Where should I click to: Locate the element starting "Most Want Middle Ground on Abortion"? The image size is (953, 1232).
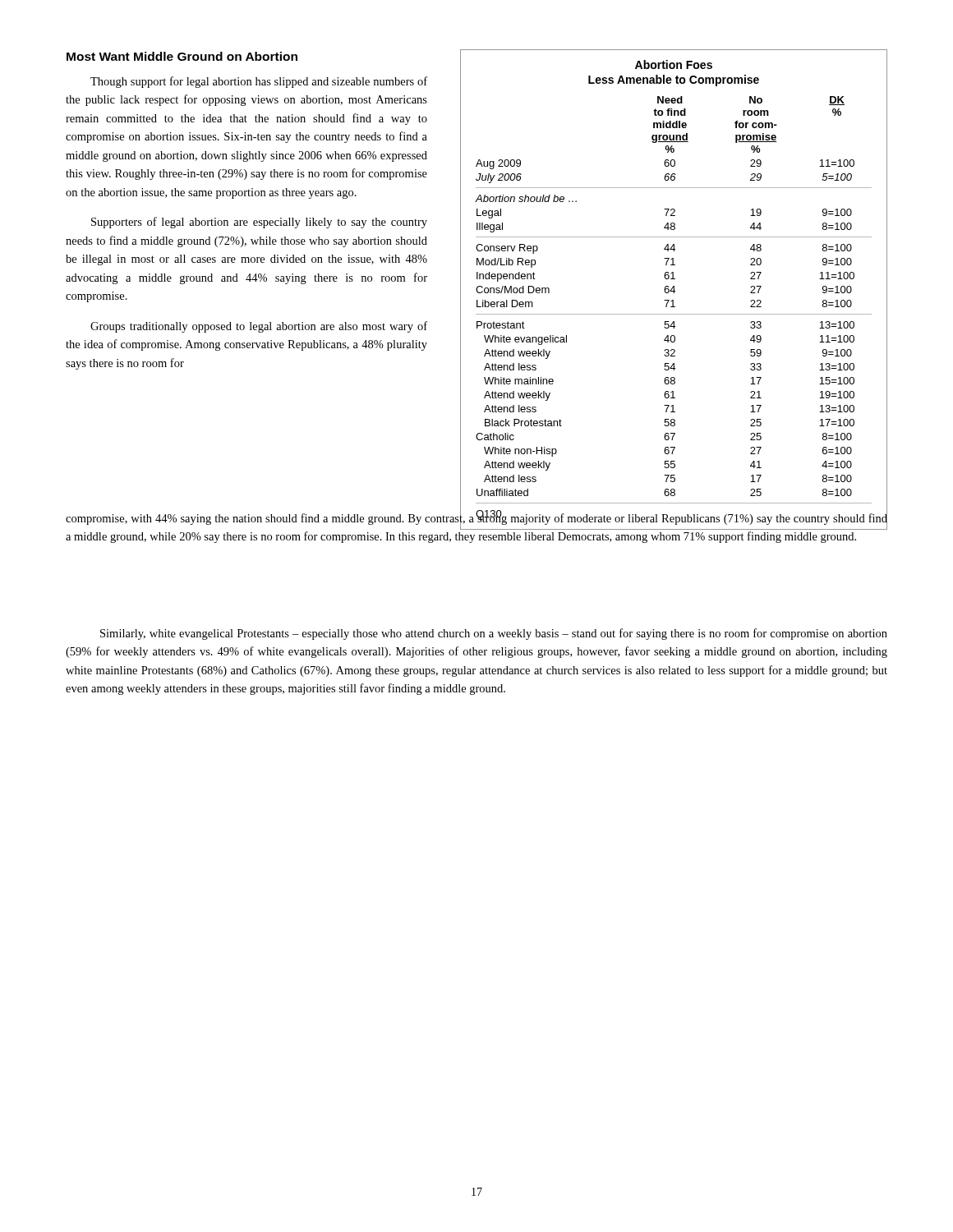point(182,56)
